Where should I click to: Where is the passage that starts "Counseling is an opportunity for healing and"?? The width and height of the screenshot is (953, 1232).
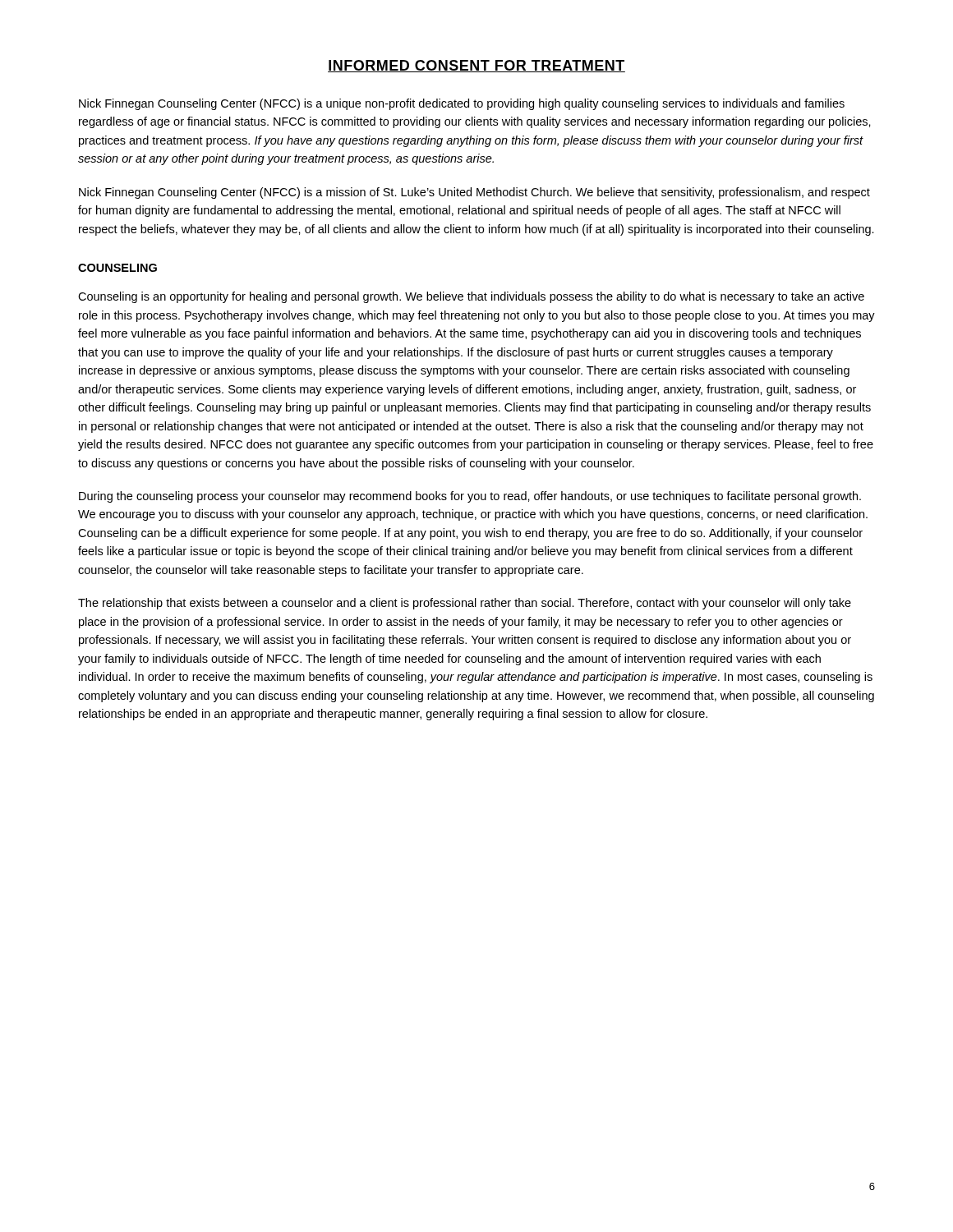click(476, 380)
